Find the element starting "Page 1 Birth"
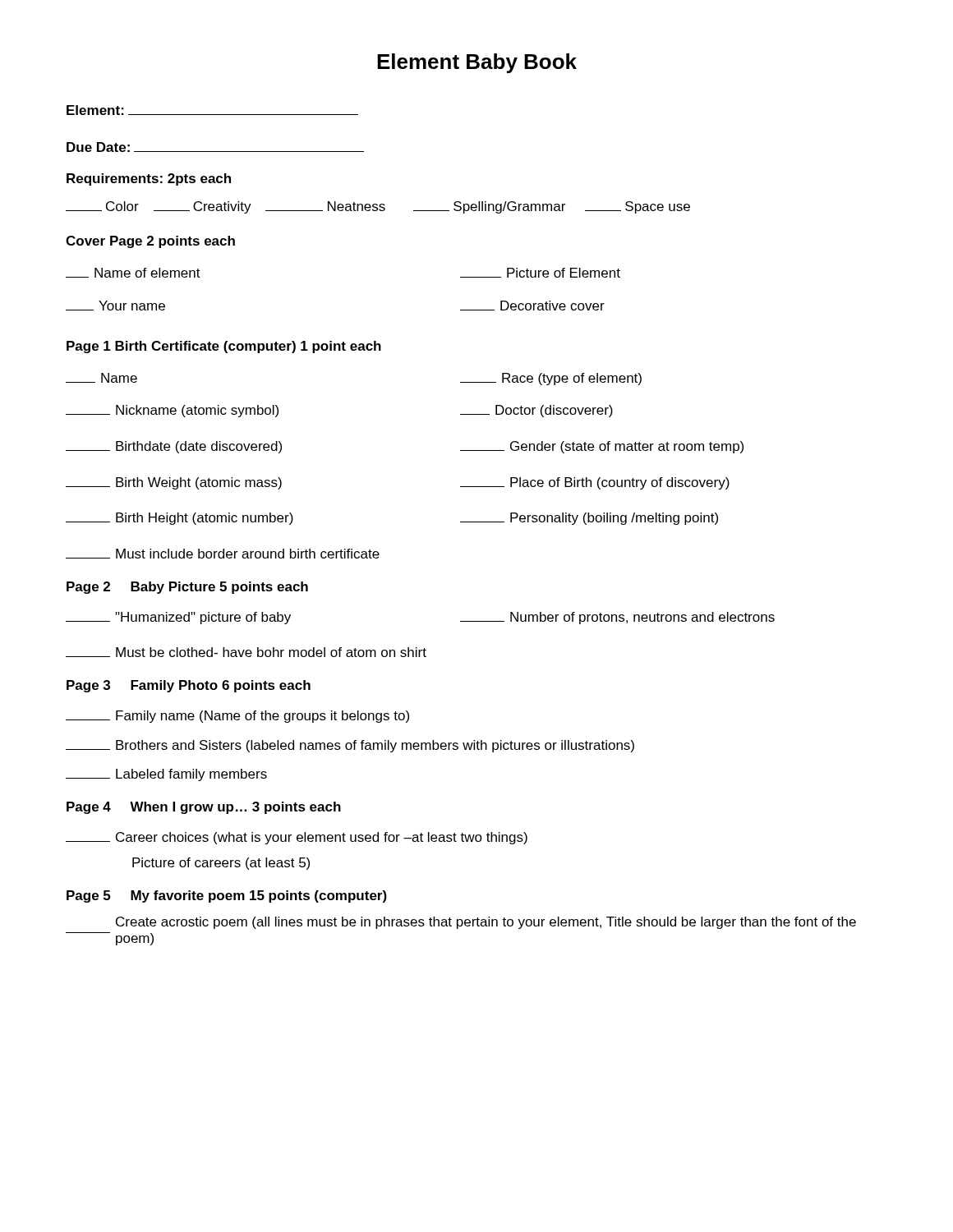The width and height of the screenshot is (953, 1232). pos(224,346)
